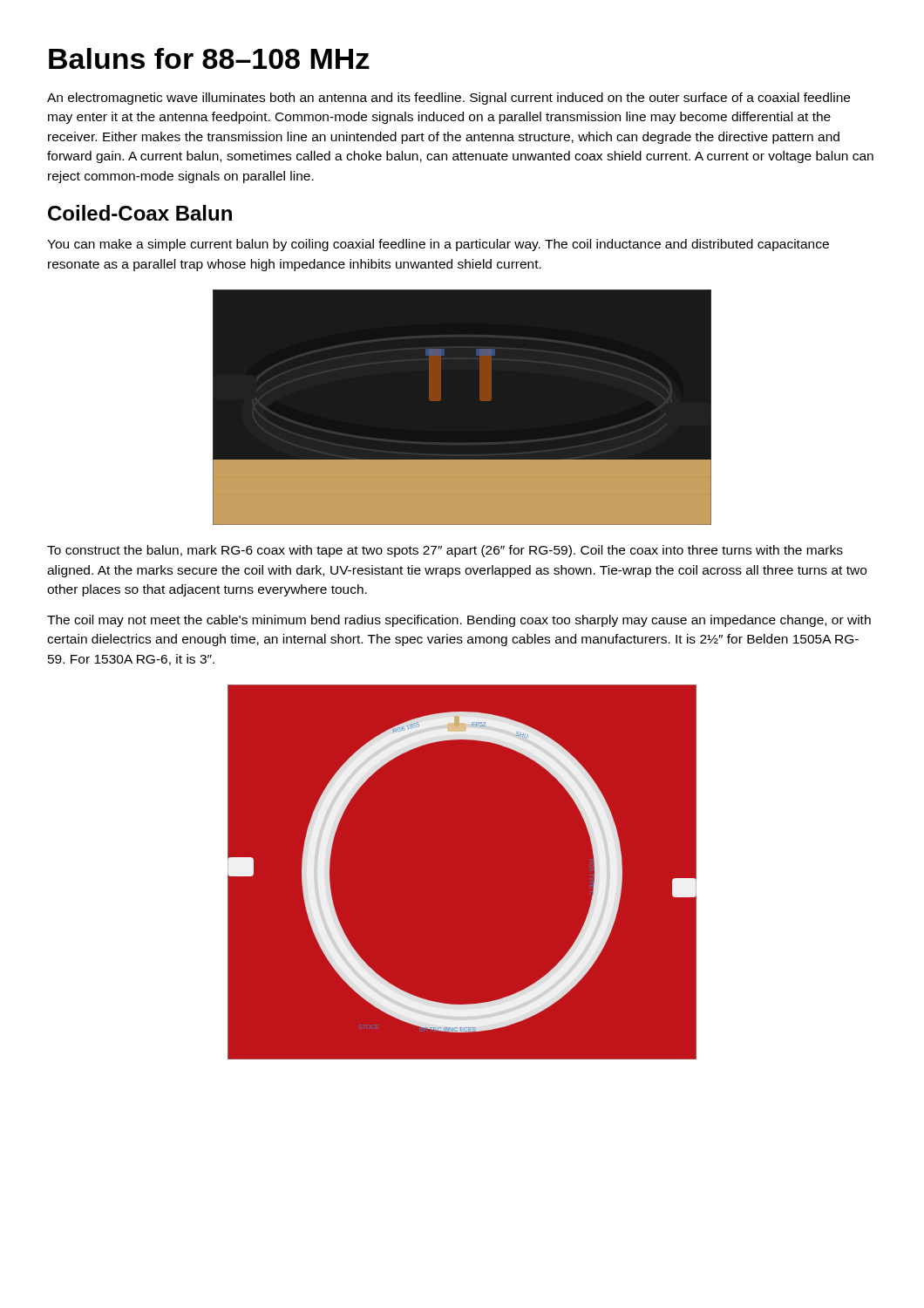
Task: Point to the element starting "An electromagnetic wave"
Action: click(462, 137)
